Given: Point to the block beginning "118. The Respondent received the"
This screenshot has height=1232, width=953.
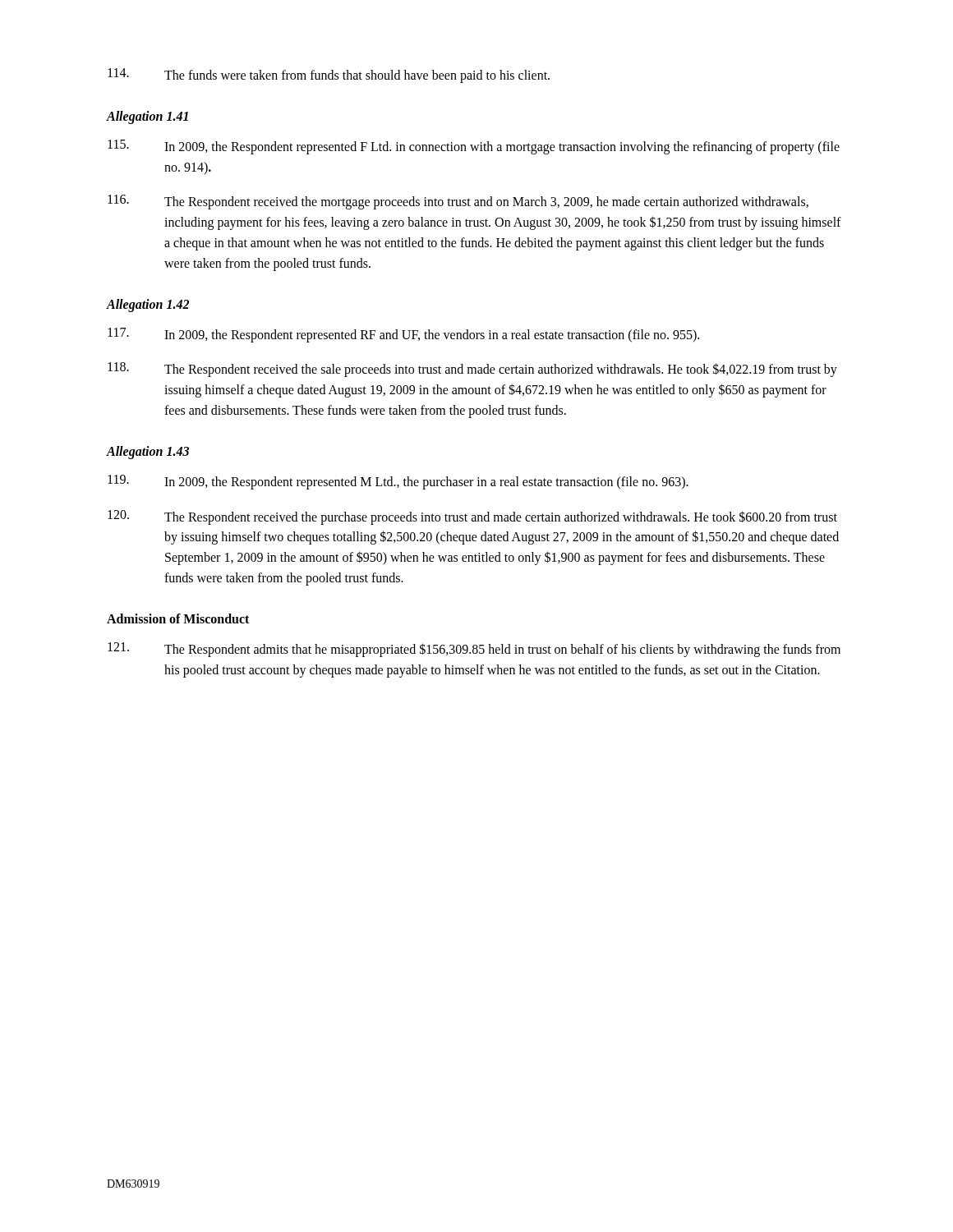Looking at the screenshot, I should (x=476, y=391).
